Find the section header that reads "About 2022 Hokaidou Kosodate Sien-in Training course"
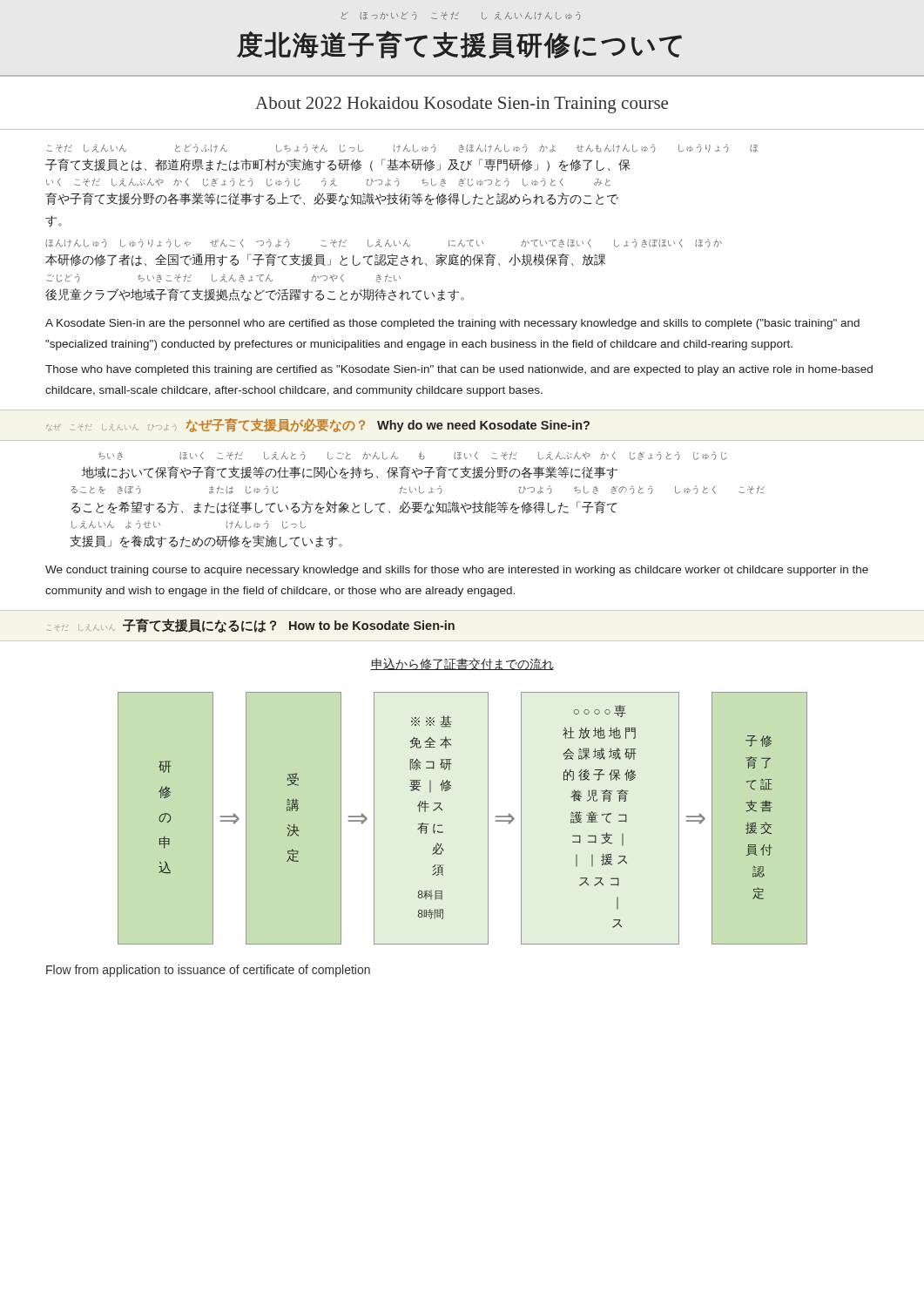924x1307 pixels. (x=462, y=103)
